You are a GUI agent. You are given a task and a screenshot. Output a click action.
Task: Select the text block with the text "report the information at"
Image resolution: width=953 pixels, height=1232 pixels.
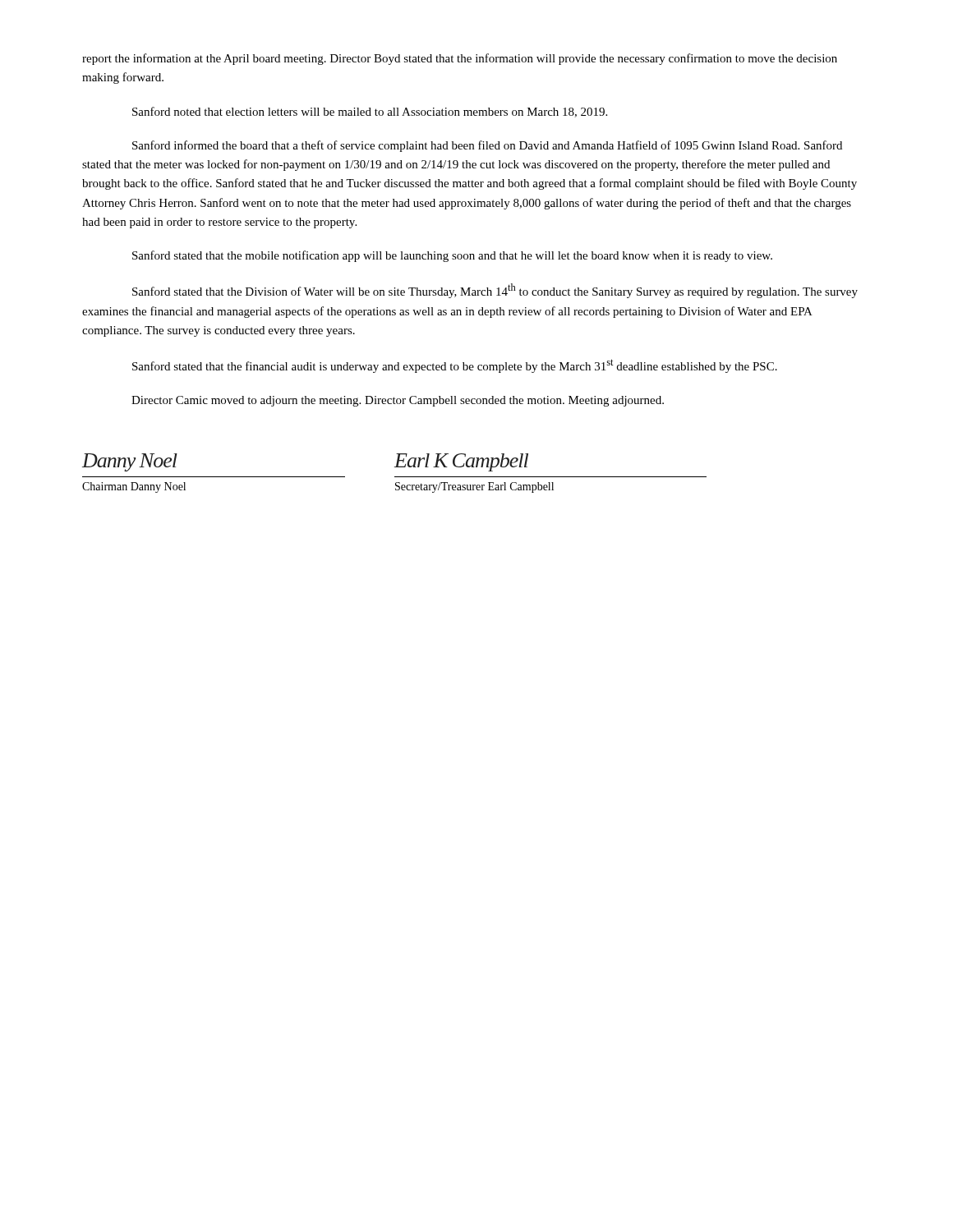pos(460,68)
